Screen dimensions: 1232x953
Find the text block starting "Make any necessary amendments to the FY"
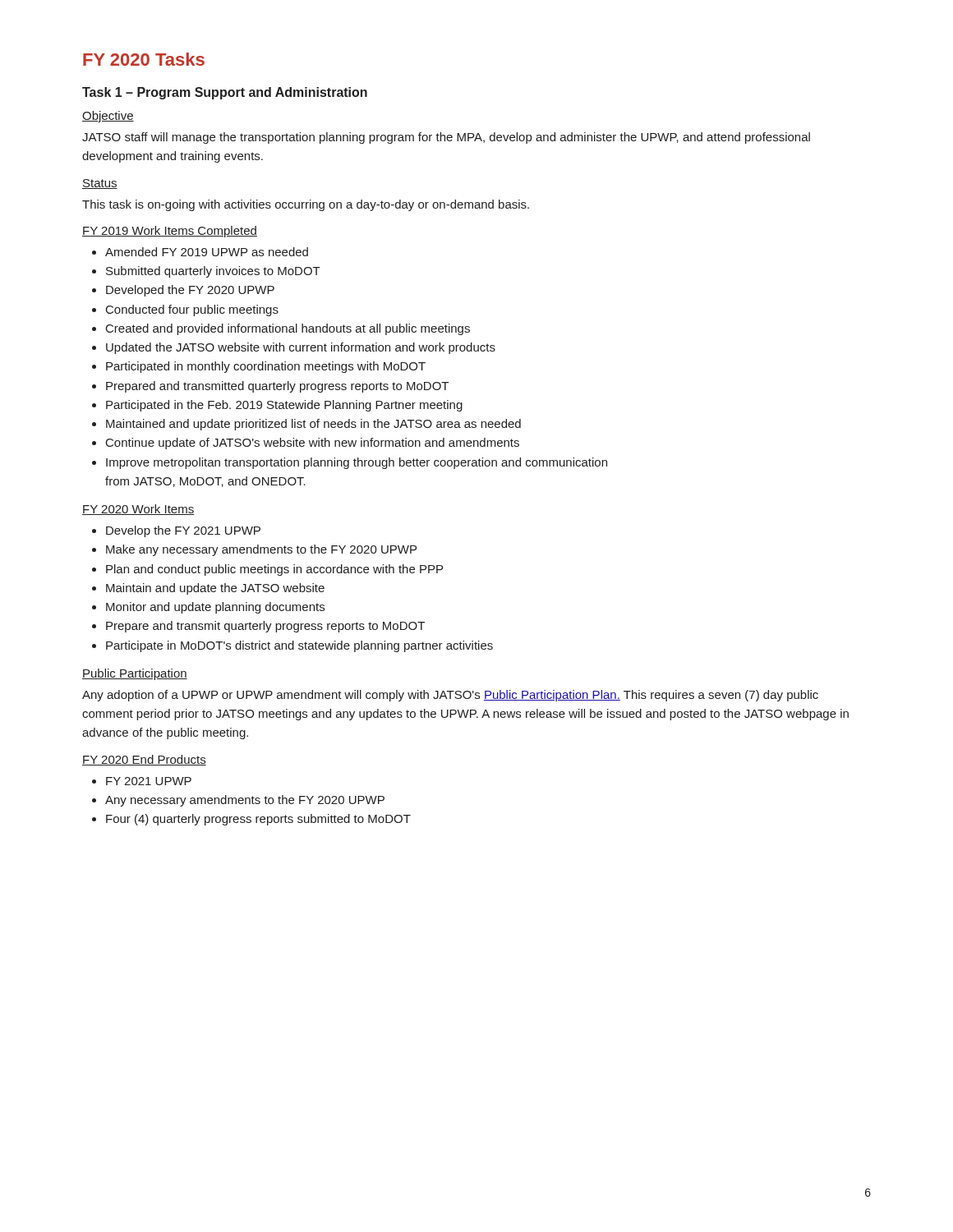(261, 549)
